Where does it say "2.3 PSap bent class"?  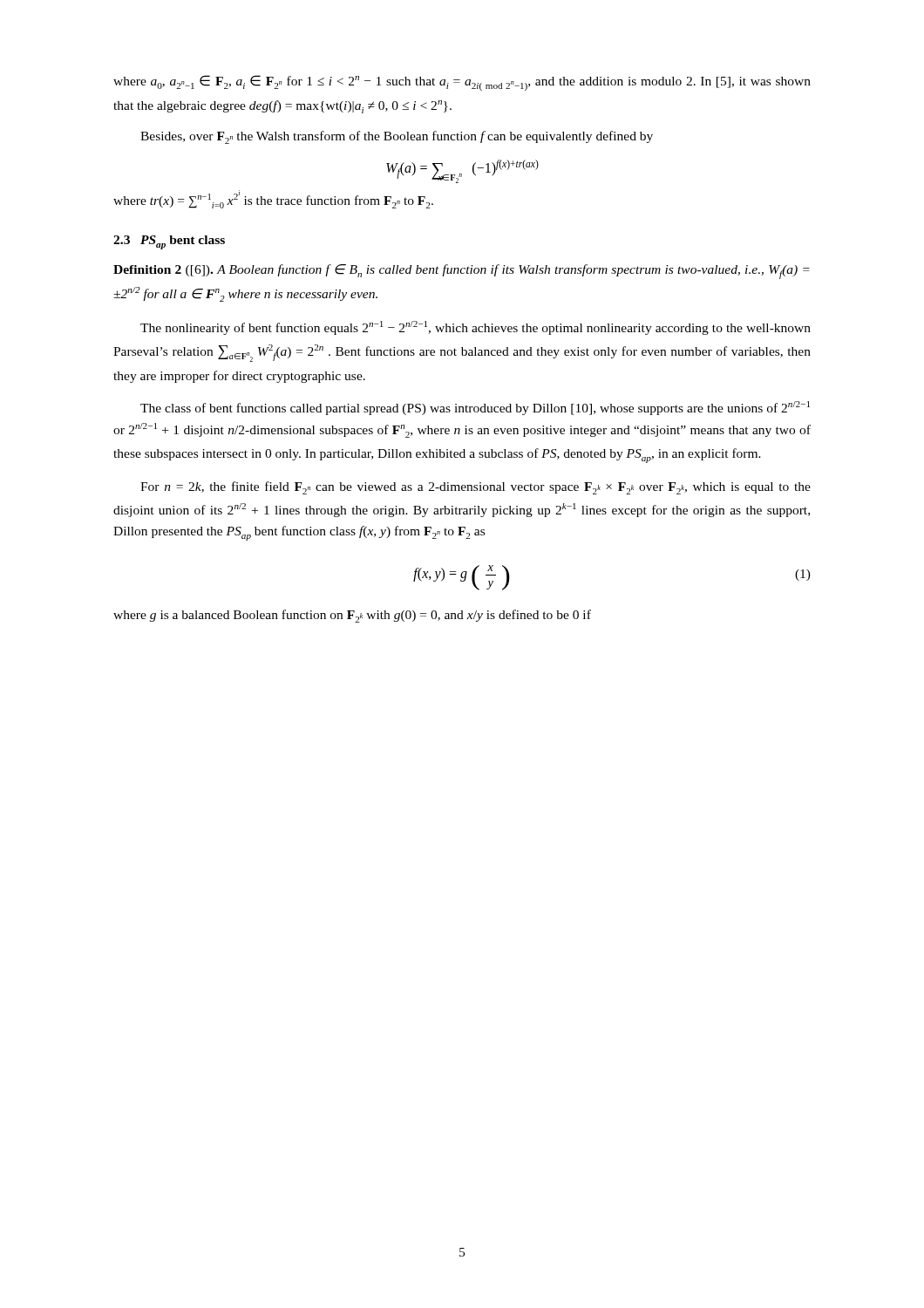[169, 241]
